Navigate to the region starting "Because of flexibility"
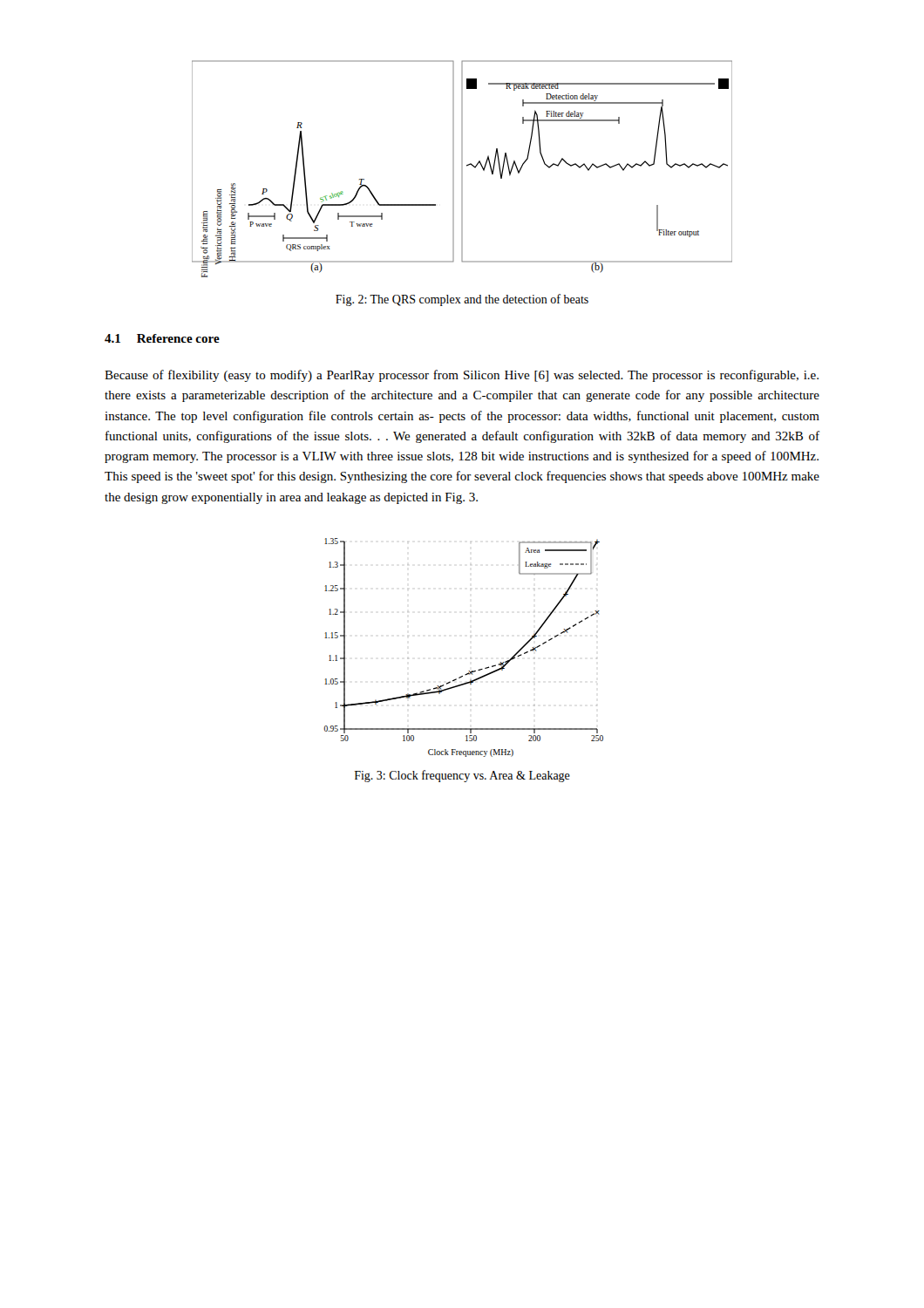This screenshot has width=924, height=1308. (462, 436)
